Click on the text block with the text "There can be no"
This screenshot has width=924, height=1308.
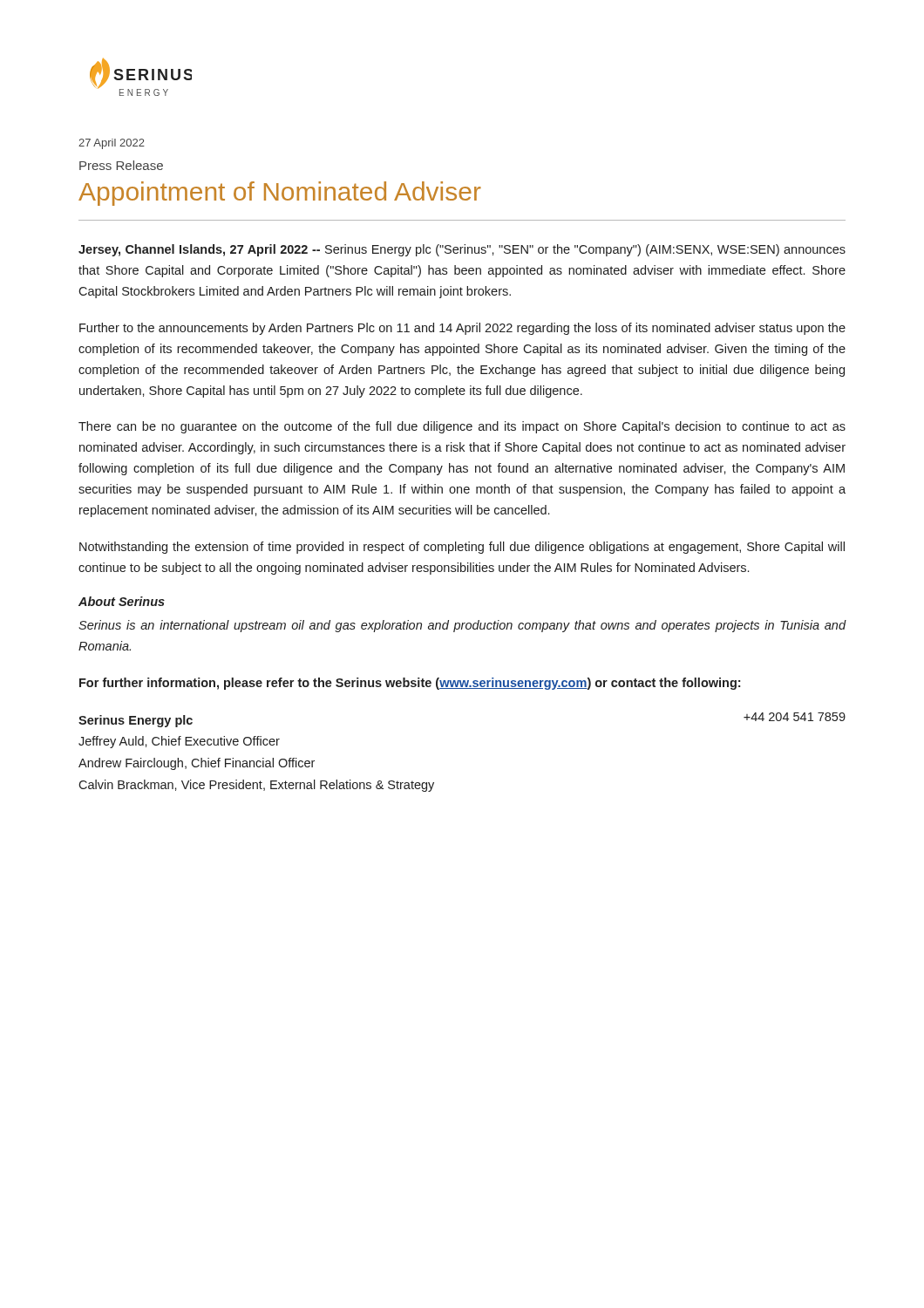[x=462, y=469]
